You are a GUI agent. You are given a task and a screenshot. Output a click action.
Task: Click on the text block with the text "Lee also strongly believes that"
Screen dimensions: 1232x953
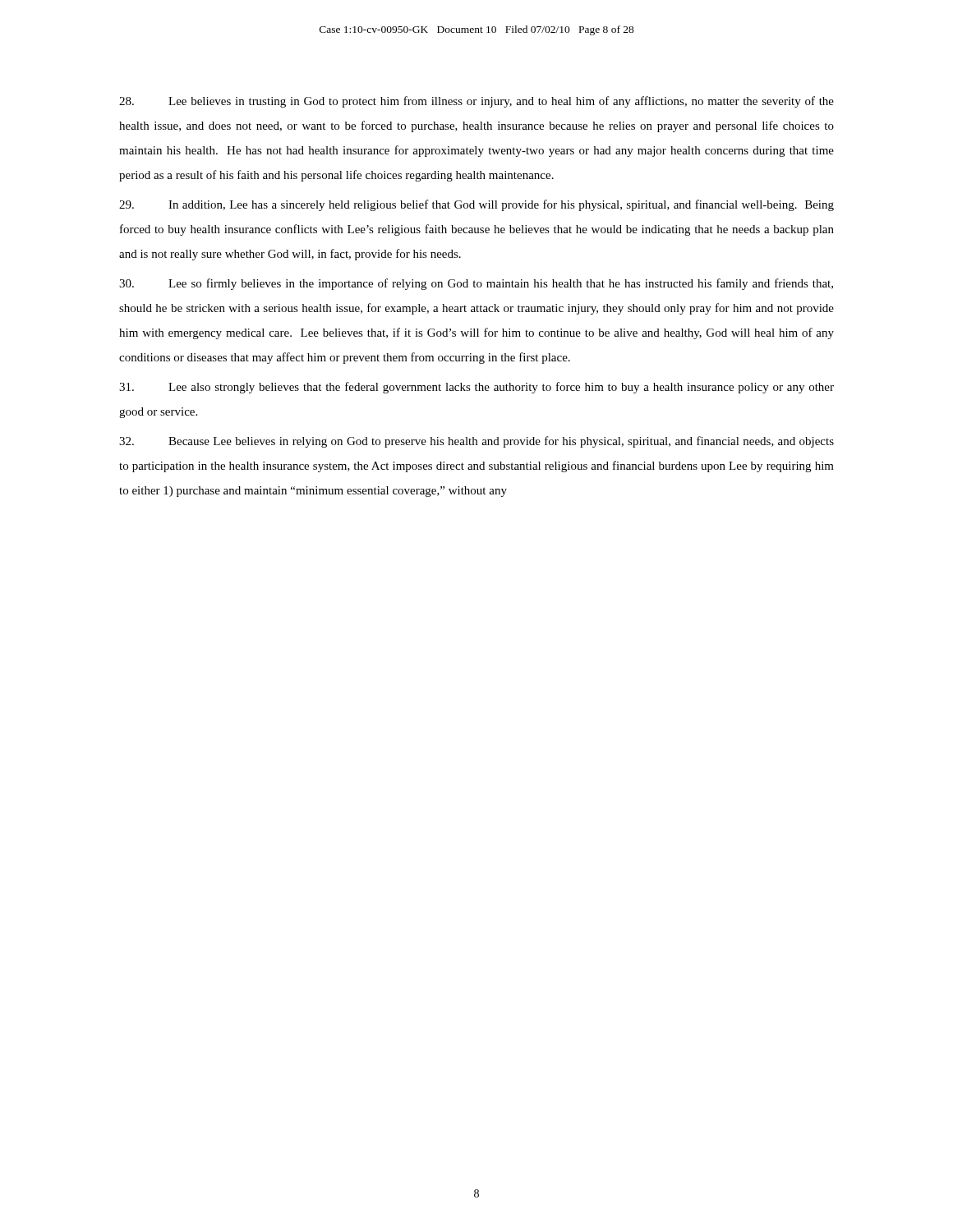[x=476, y=396]
